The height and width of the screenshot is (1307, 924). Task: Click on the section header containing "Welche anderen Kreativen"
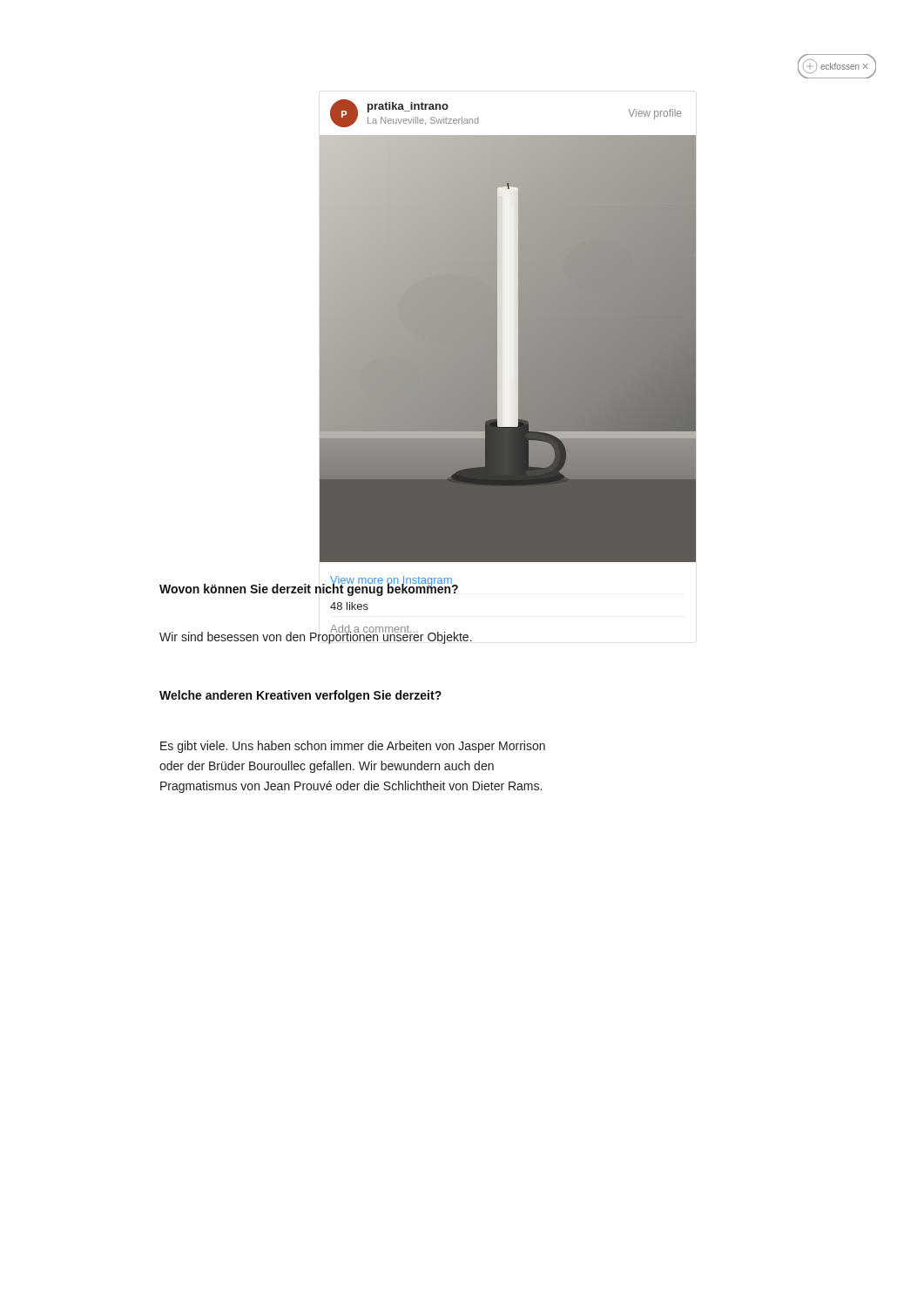click(x=377, y=695)
